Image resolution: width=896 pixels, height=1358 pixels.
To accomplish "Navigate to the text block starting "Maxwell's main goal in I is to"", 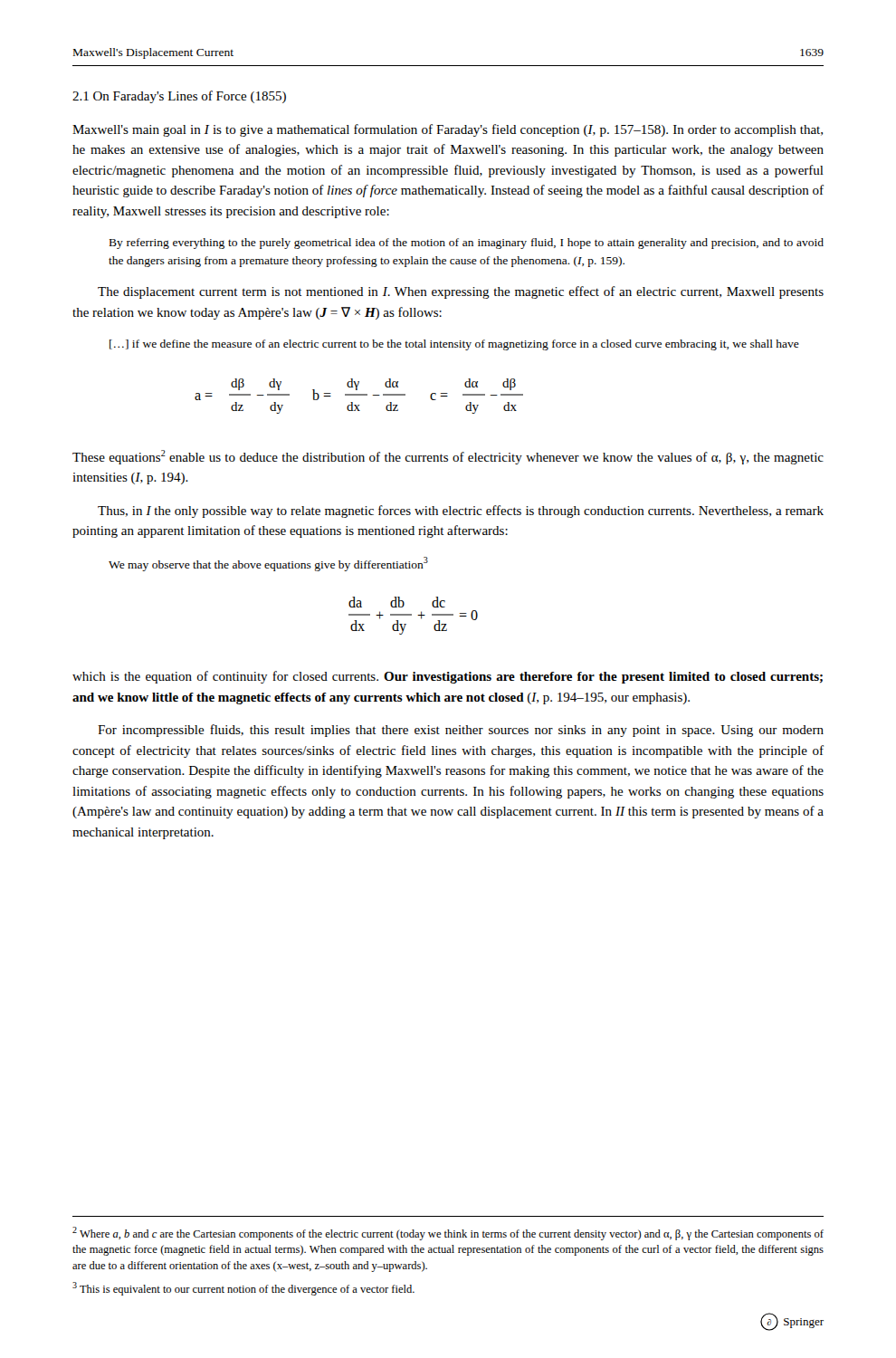I will pyautogui.click(x=448, y=170).
